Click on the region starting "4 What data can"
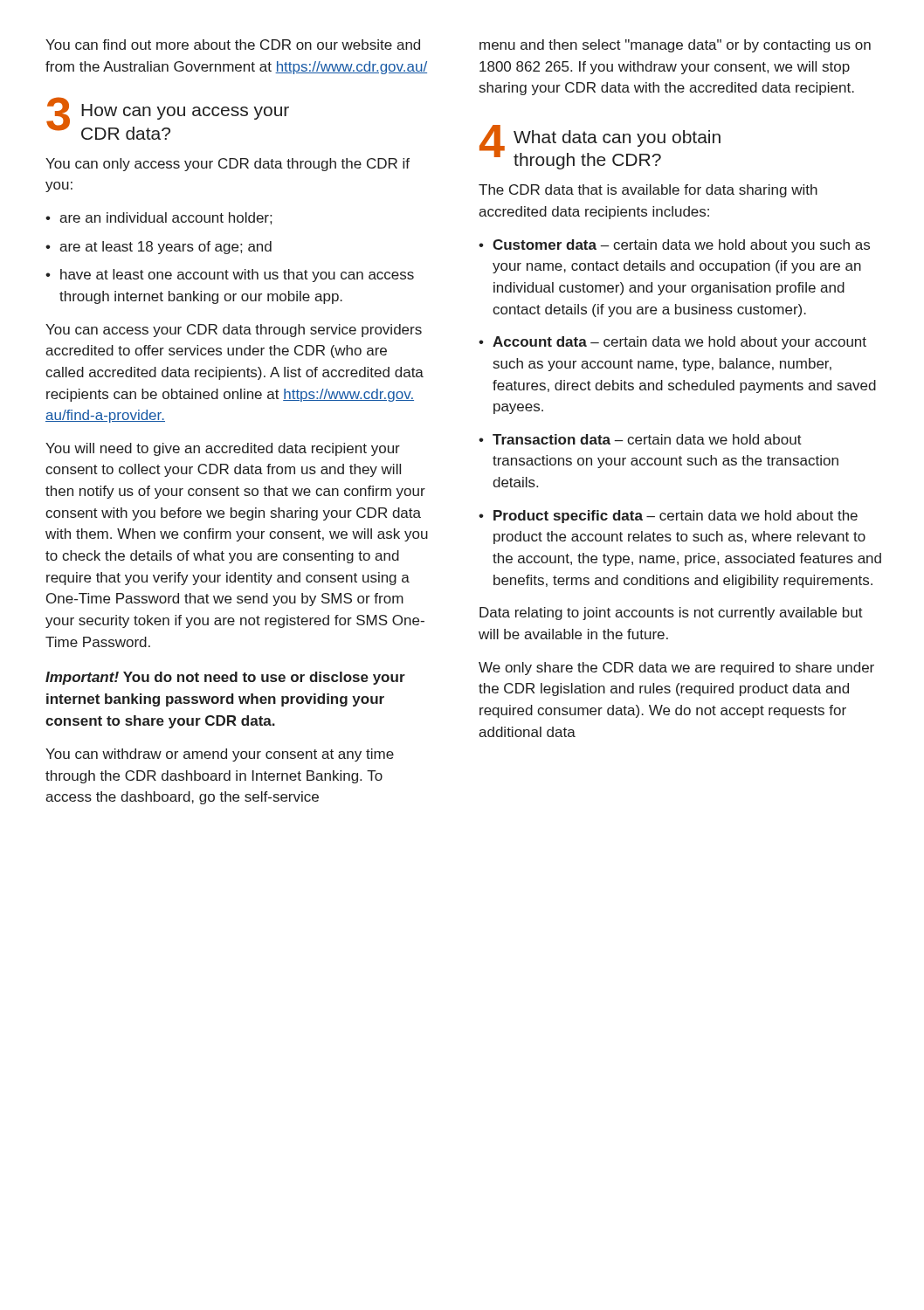Image resolution: width=924 pixels, height=1310 pixels. click(x=680, y=146)
